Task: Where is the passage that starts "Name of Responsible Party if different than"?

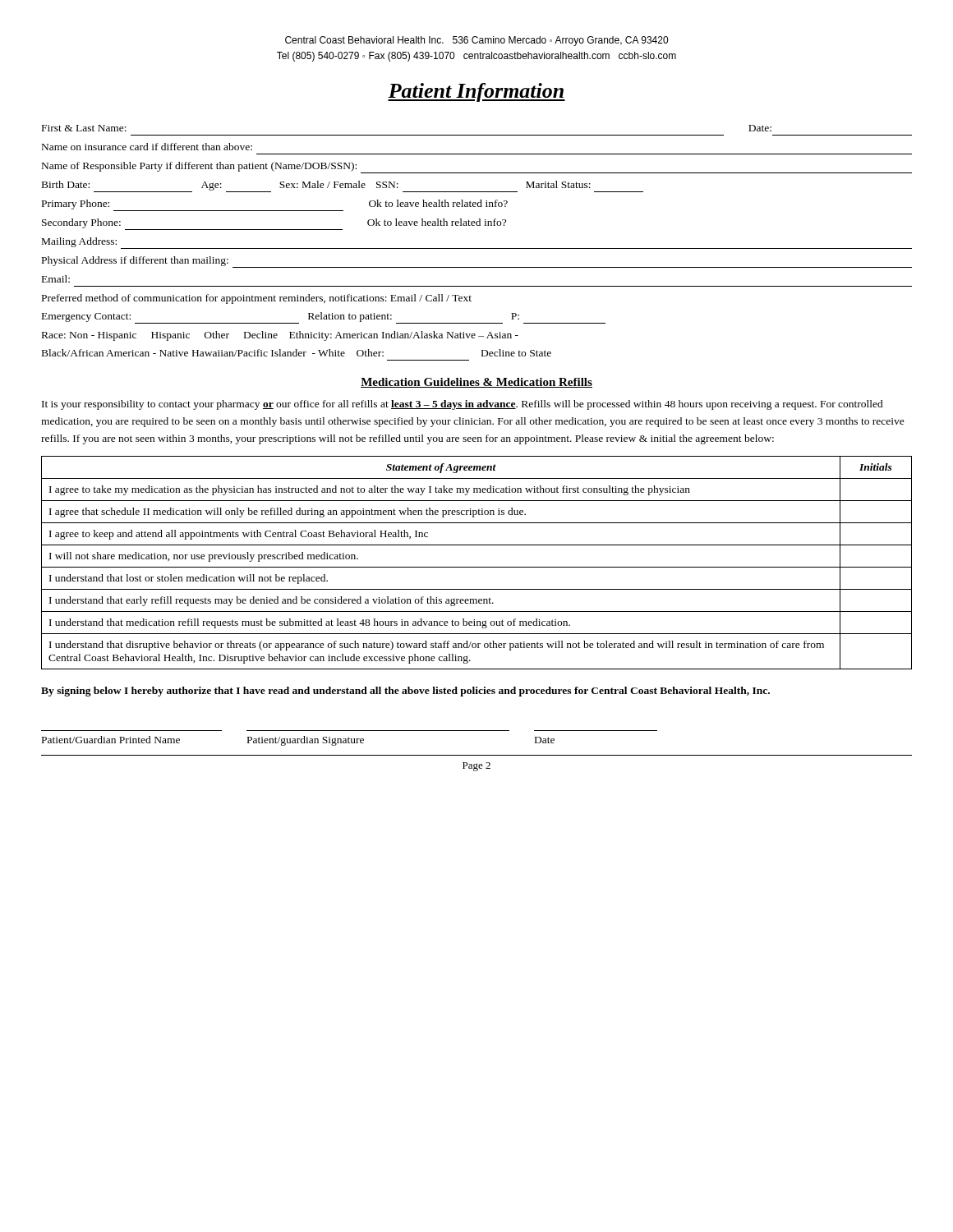Action: click(x=476, y=167)
